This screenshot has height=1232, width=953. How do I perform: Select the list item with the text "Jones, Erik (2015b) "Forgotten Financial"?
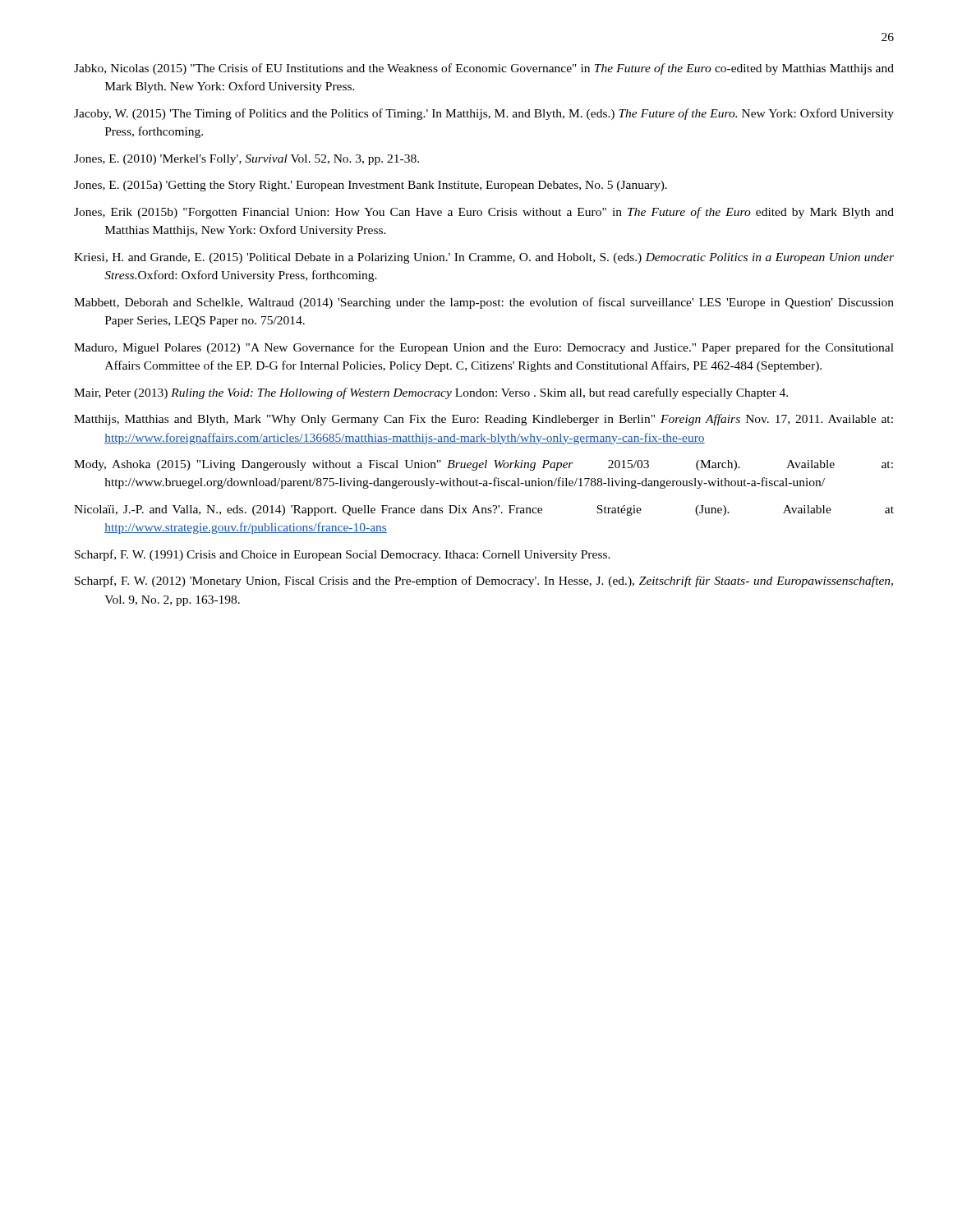484,221
